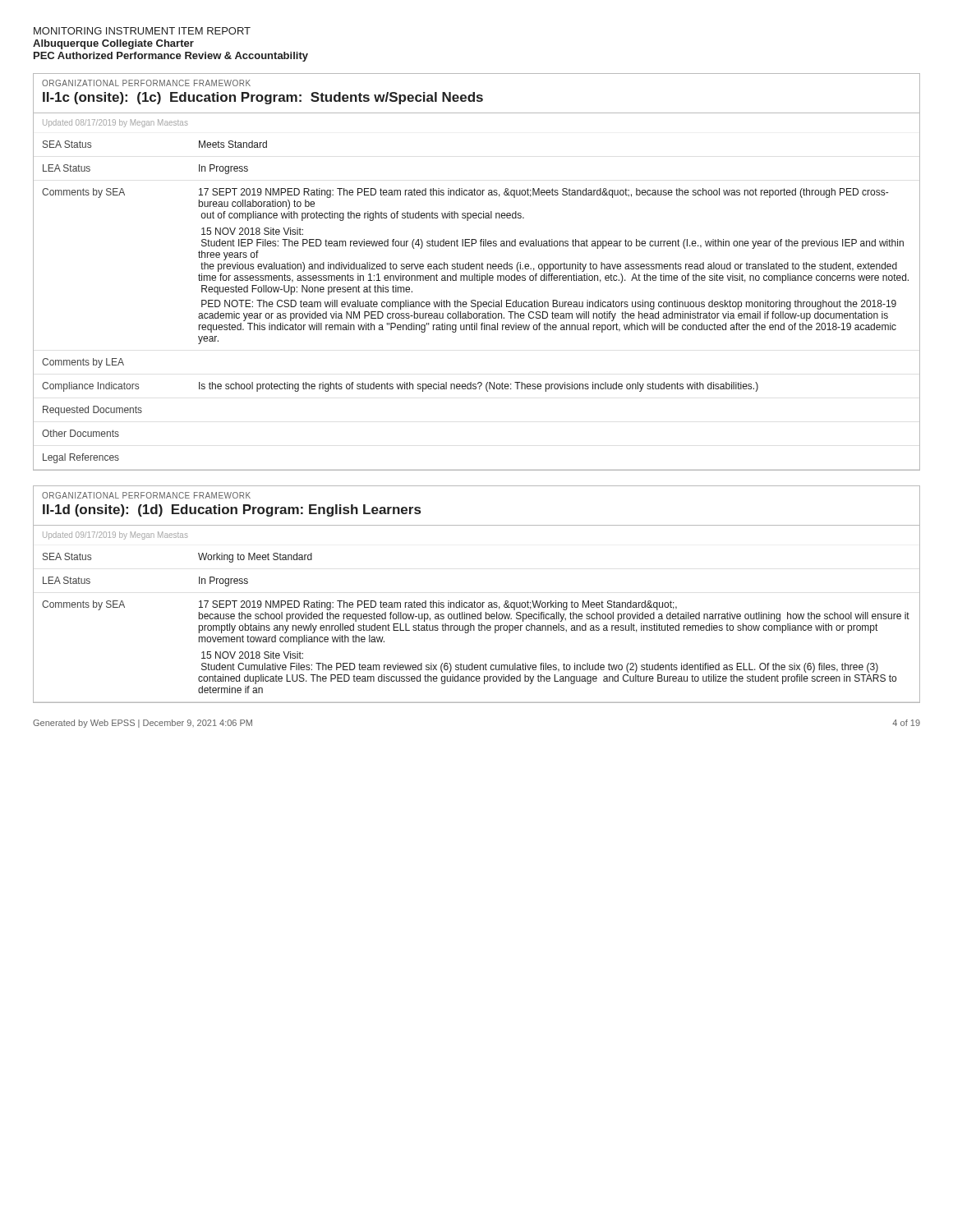Navigate to the passage starting "Updated 09/17/2019 by Megan Maestas"
Screen dimensions: 1232x953
[x=476, y=536]
